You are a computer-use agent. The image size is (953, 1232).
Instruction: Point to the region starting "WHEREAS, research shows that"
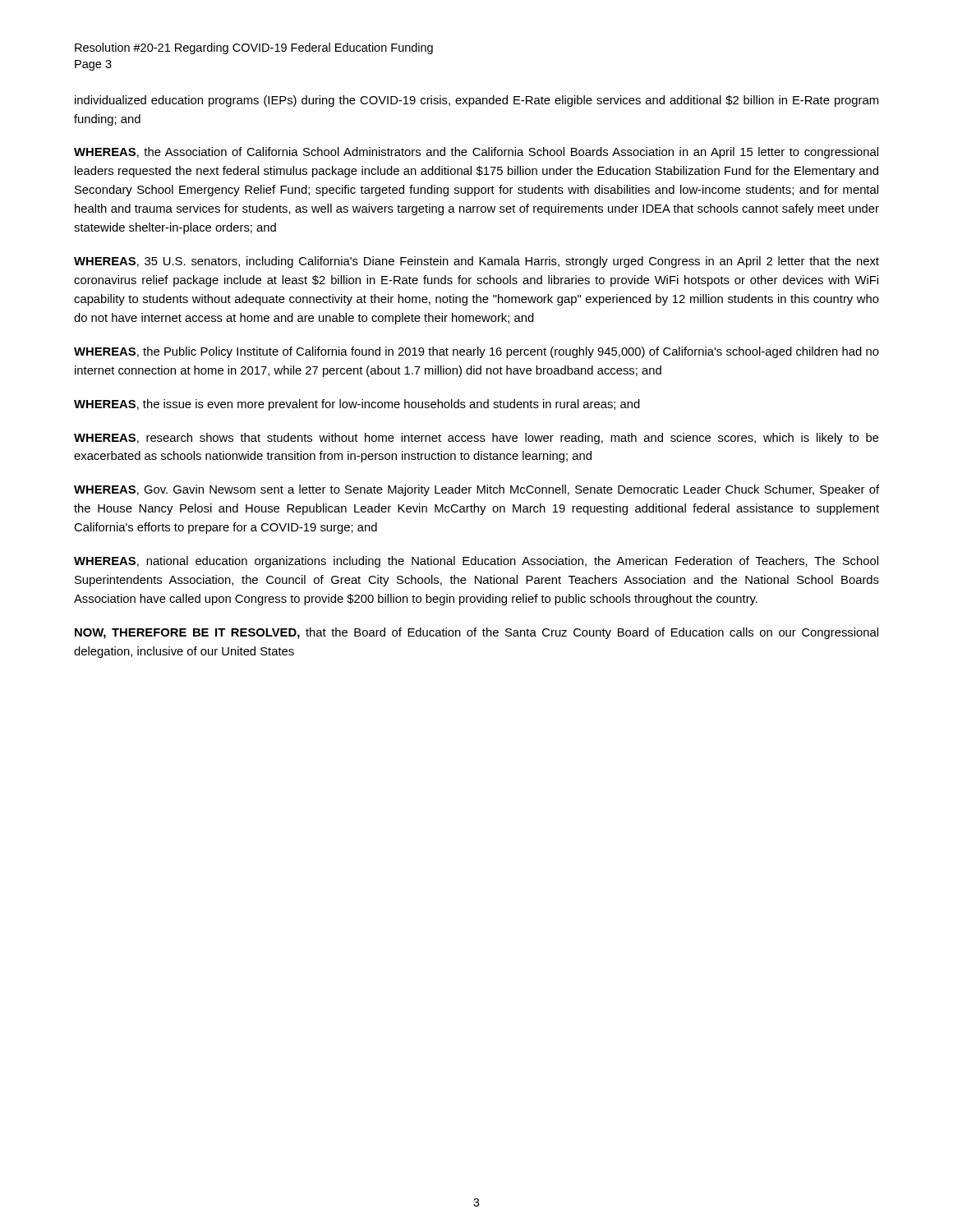point(476,447)
